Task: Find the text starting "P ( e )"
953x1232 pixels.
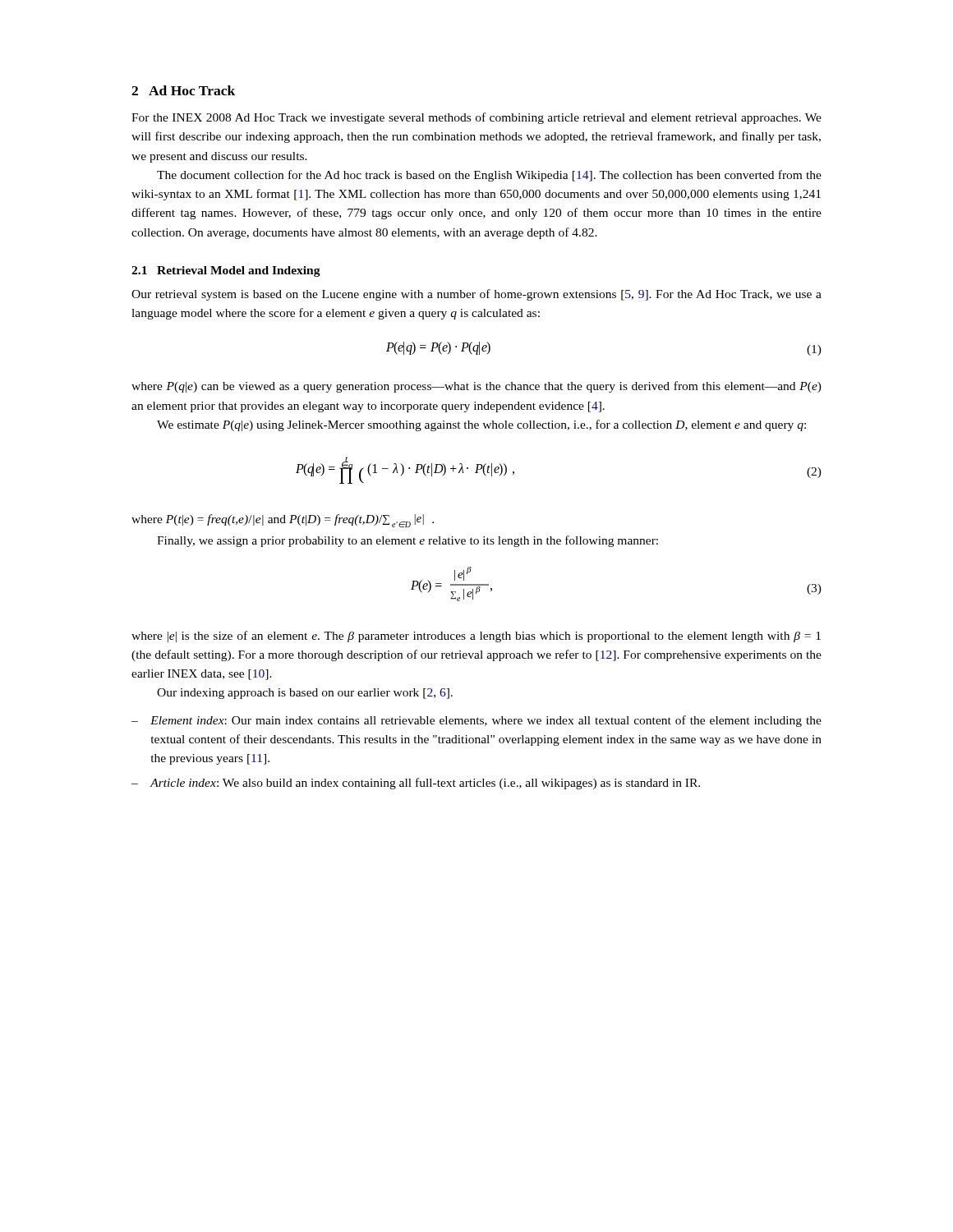Action: coord(470,584)
